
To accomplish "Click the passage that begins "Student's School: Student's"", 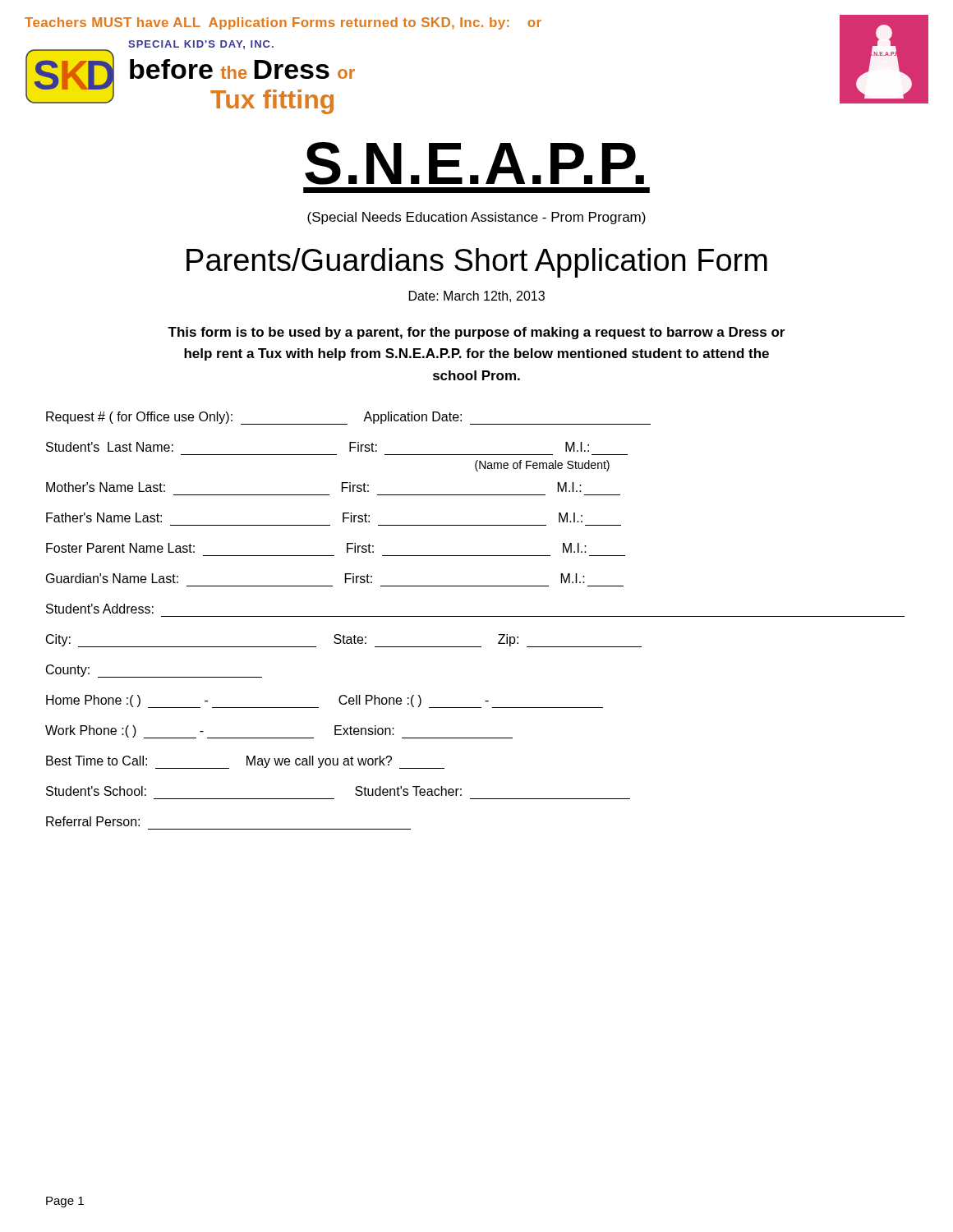I will click(x=338, y=791).
